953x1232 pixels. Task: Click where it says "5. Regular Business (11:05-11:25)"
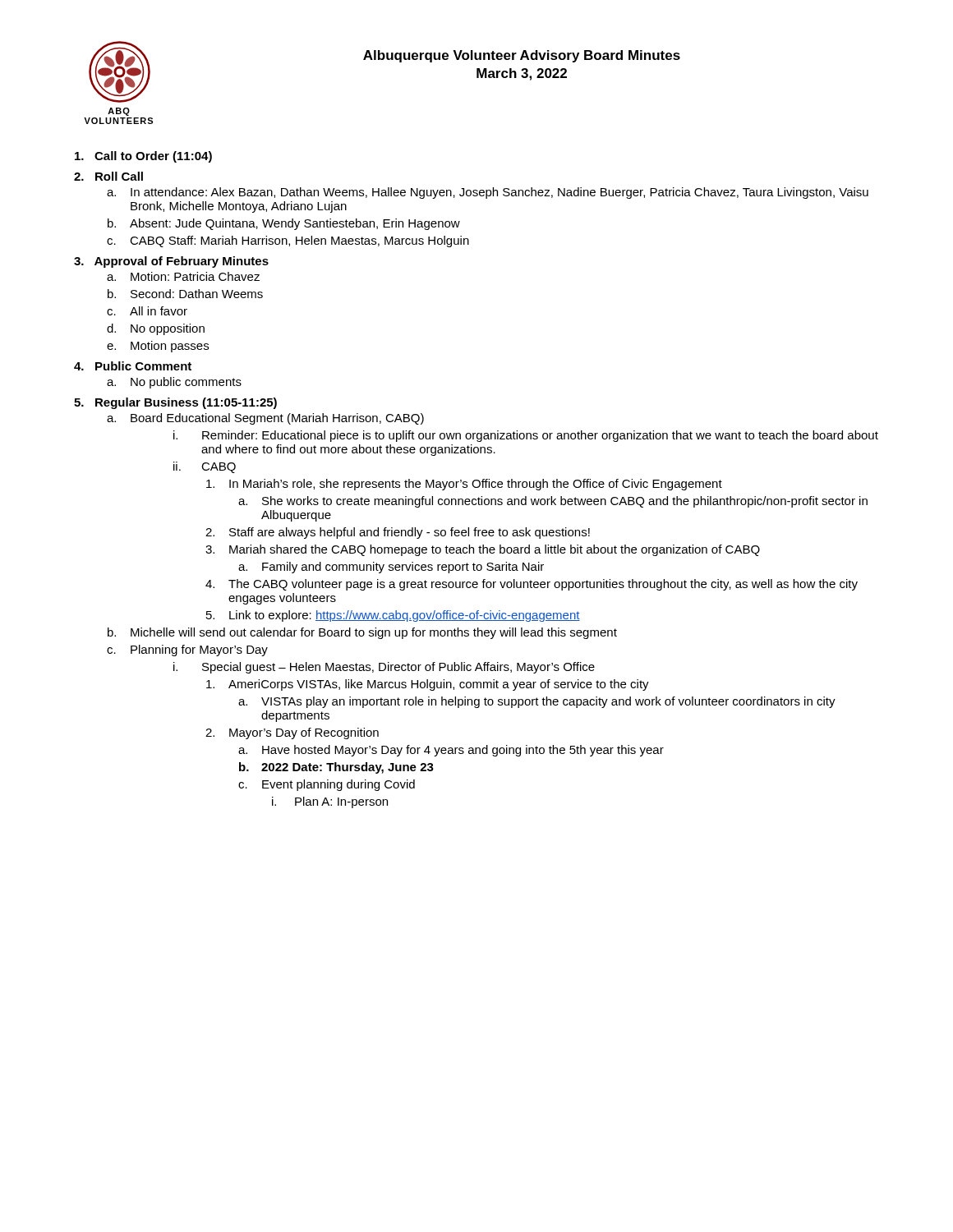(176, 402)
